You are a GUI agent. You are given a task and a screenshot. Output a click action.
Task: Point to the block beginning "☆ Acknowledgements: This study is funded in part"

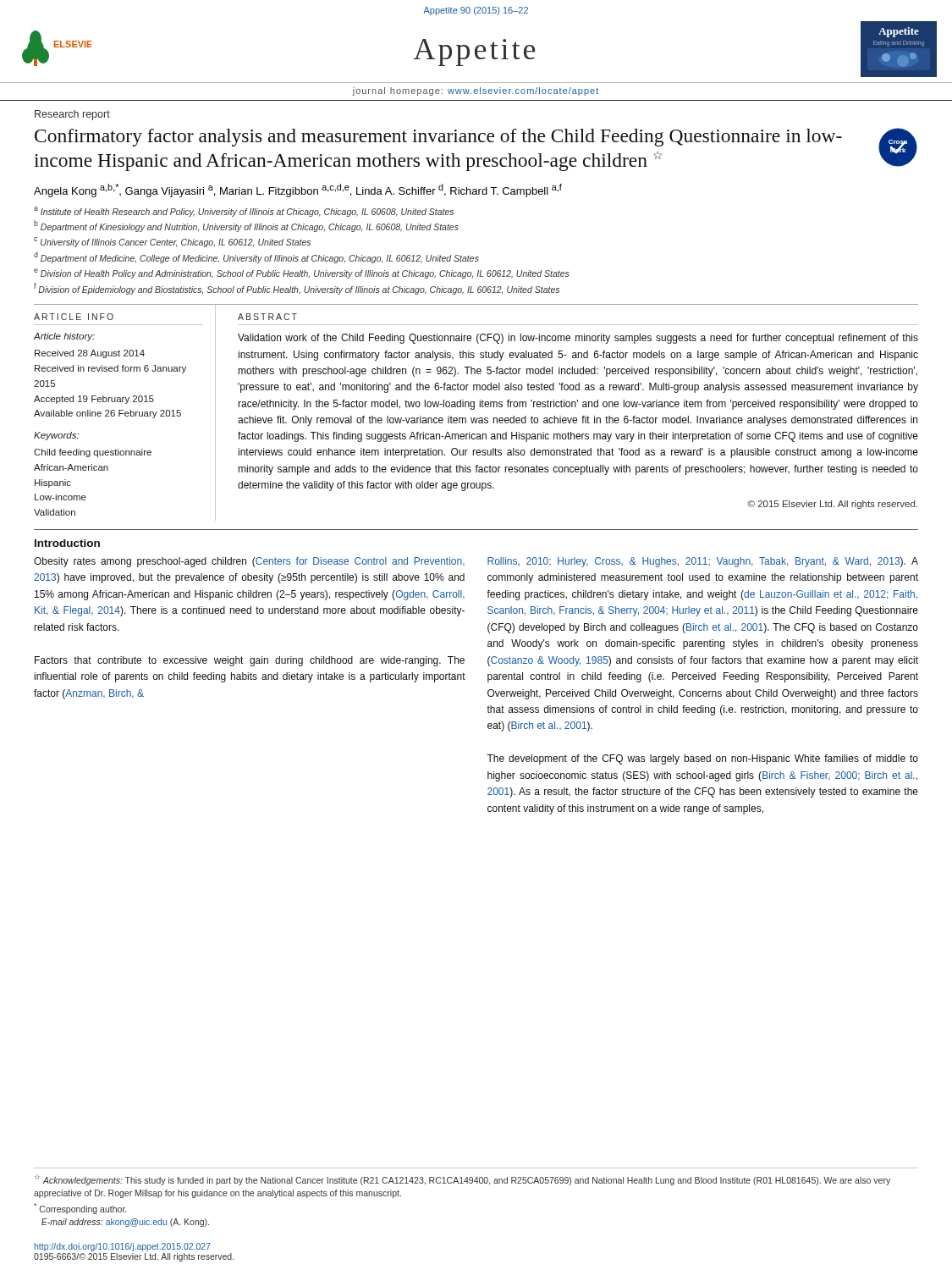[x=462, y=1180]
